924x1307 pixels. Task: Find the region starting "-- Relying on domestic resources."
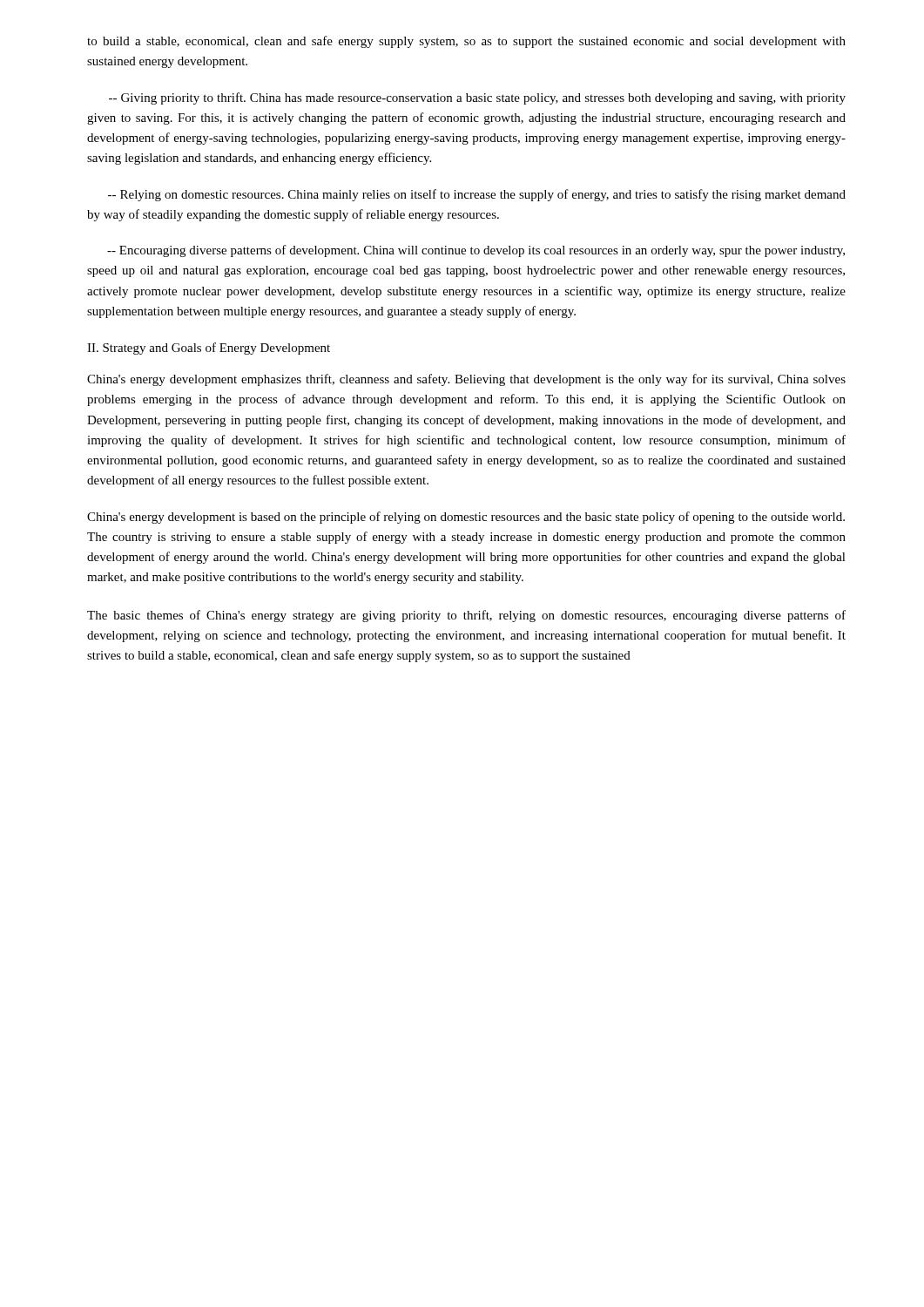tap(466, 205)
